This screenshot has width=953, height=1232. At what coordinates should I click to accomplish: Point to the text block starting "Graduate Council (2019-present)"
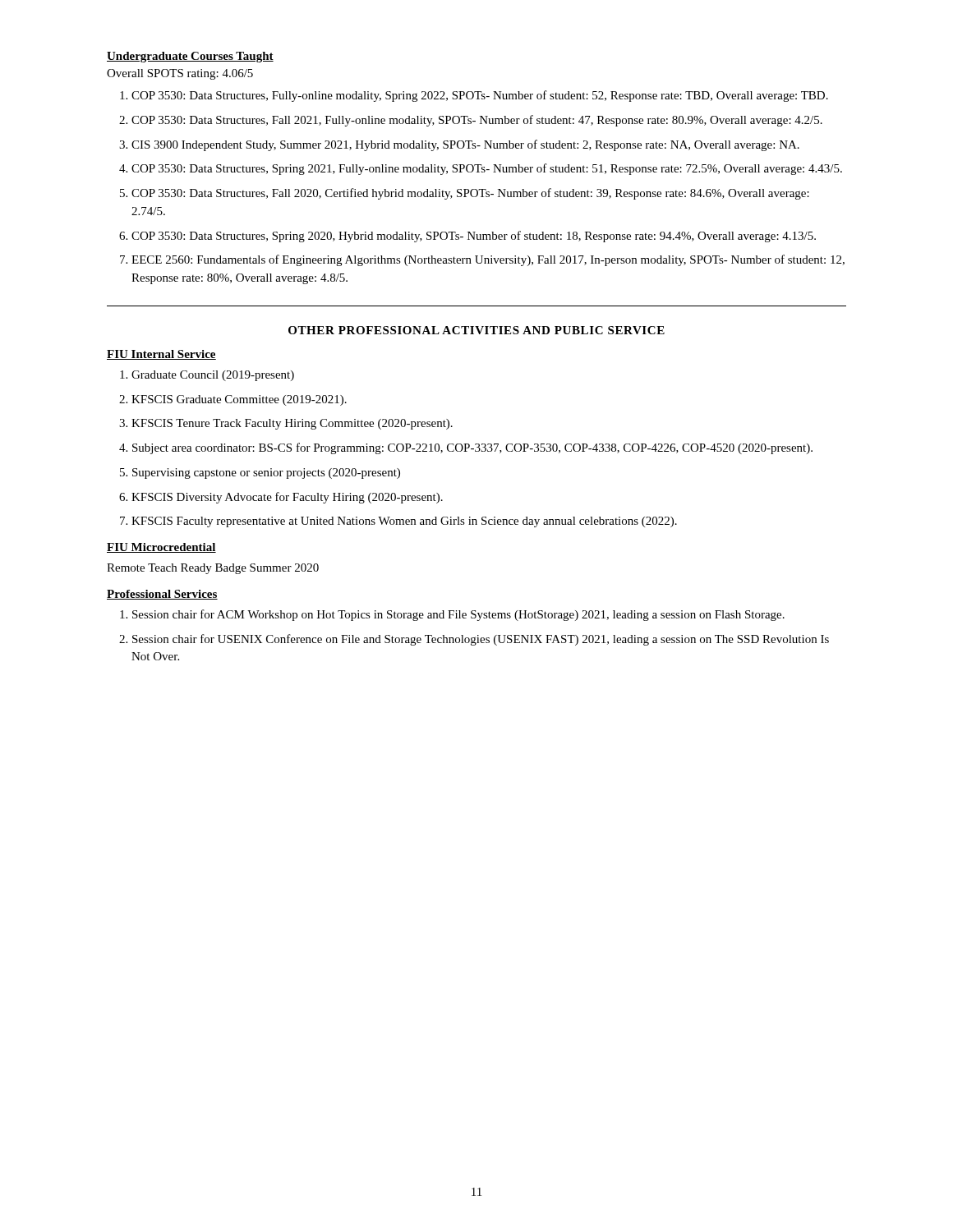(x=213, y=374)
